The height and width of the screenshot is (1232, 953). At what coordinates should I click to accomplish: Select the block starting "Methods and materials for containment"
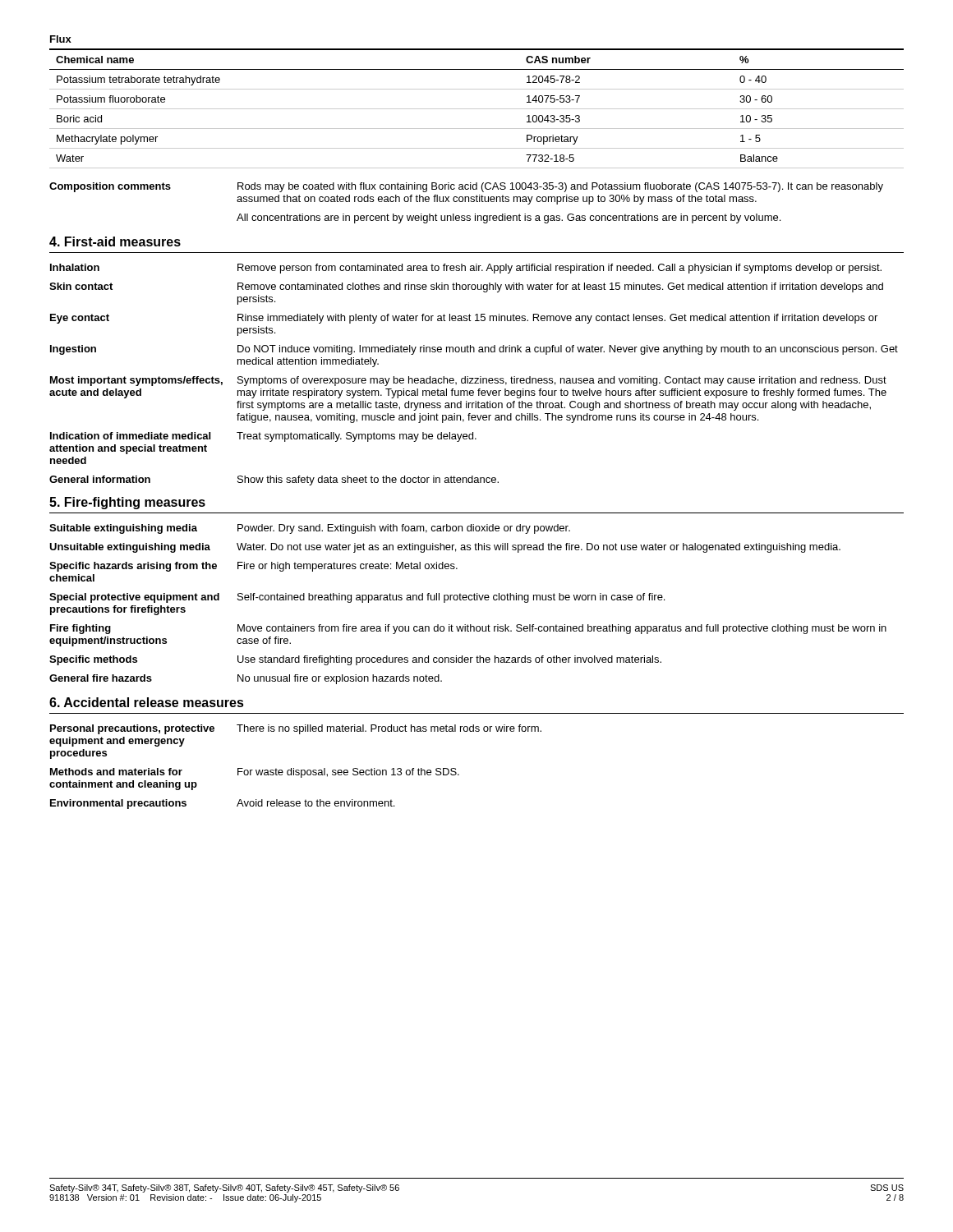255,773
